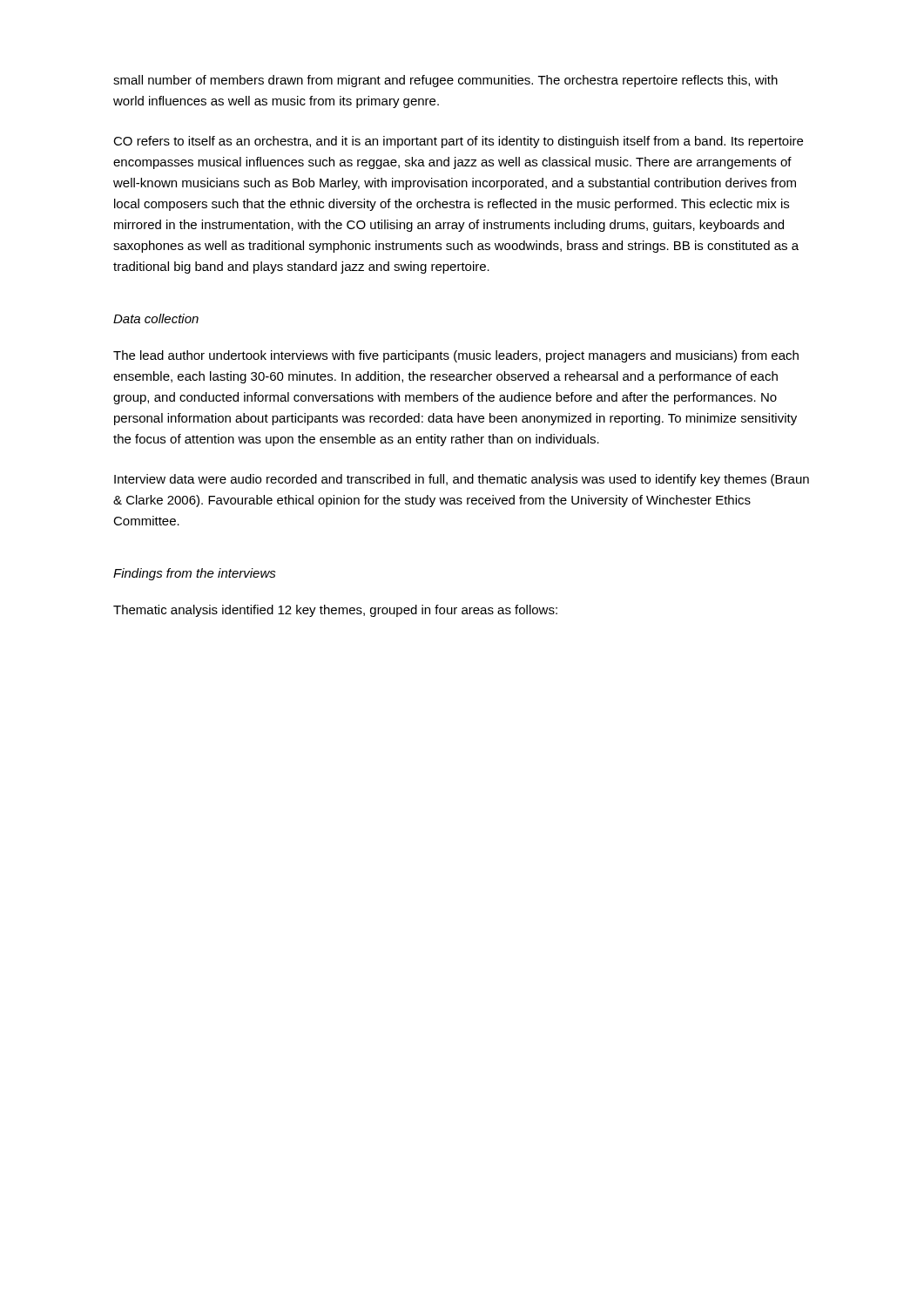The width and height of the screenshot is (924, 1307).
Task: Select the block starting "Findings from the"
Action: pyautogui.click(x=195, y=573)
